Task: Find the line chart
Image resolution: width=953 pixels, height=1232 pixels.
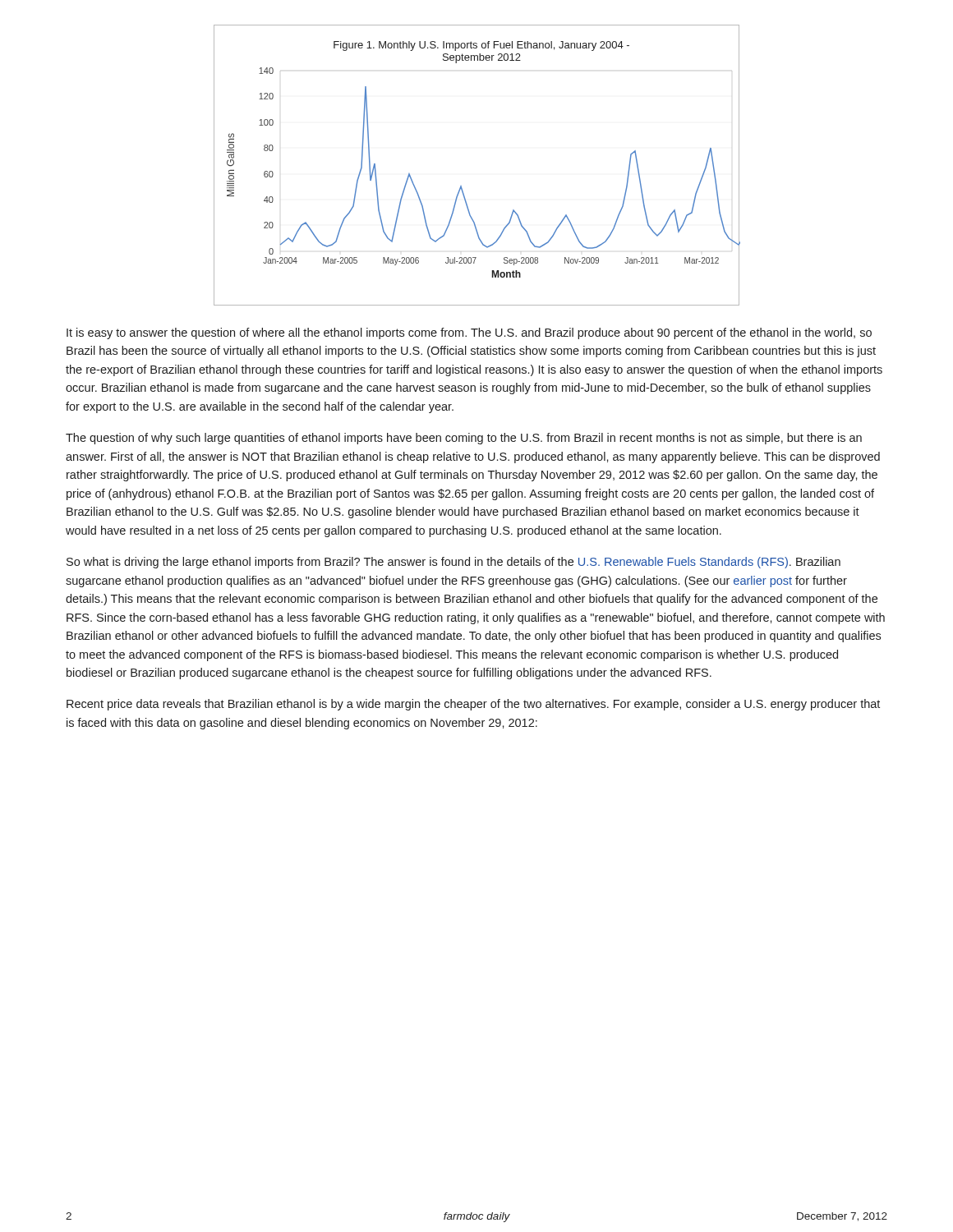Action: [476, 165]
